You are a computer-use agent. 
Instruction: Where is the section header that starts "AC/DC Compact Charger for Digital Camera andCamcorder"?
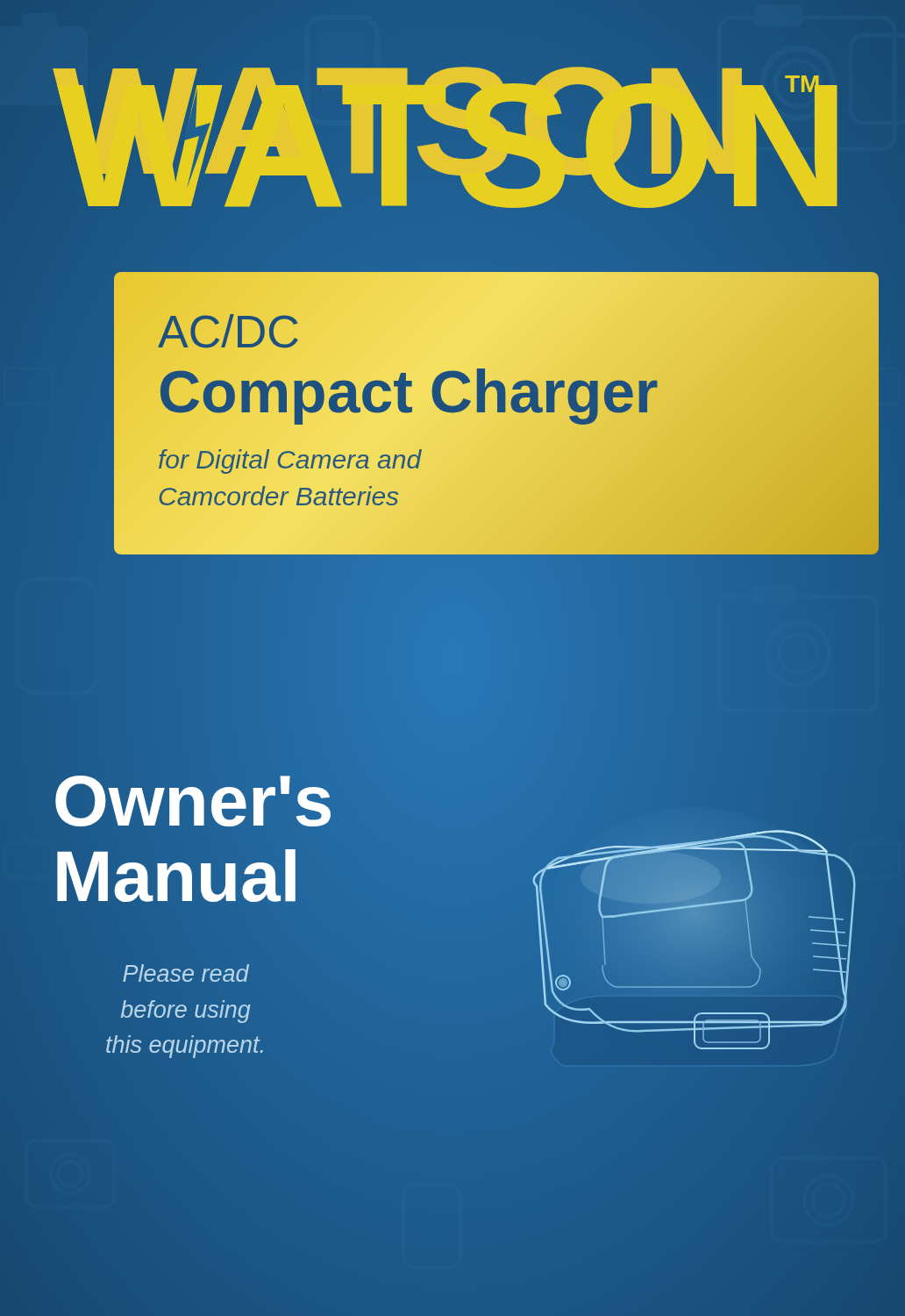pos(496,410)
